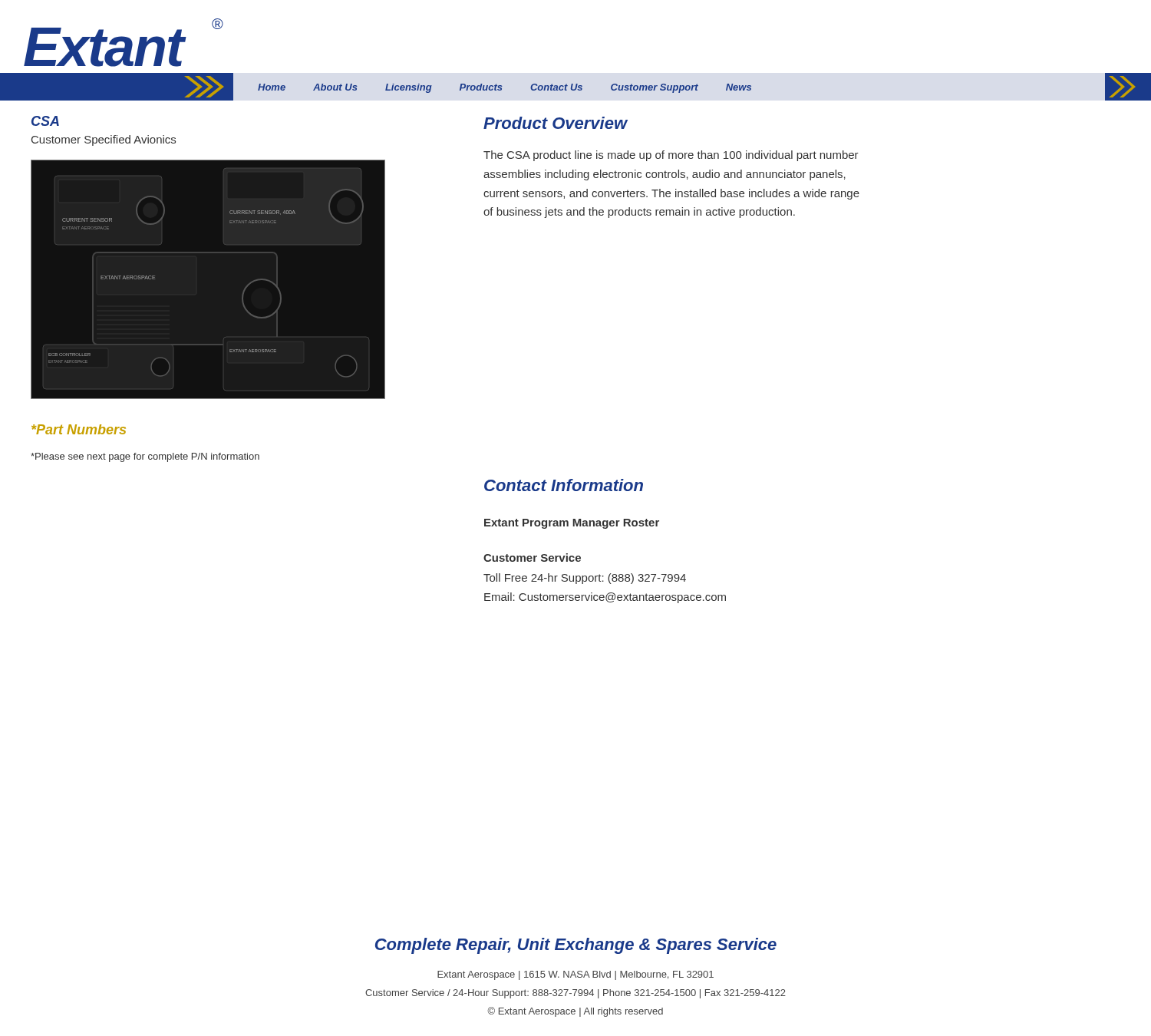Image resolution: width=1151 pixels, height=1036 pixels.
Task: Find the text that says "Customer Specified Avionics"
Action: (104, 139)
